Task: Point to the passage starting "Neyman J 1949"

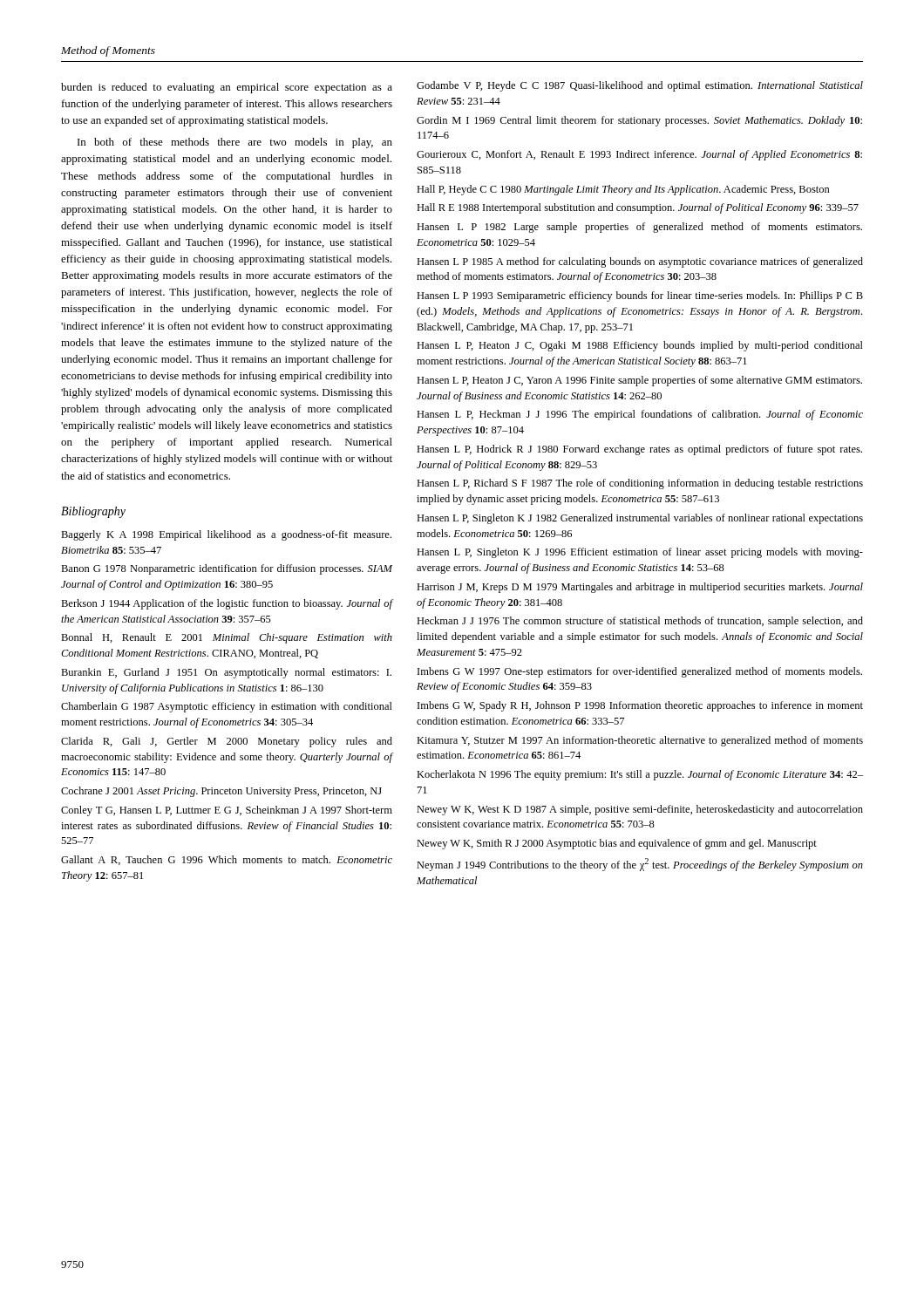Action: 640,871
